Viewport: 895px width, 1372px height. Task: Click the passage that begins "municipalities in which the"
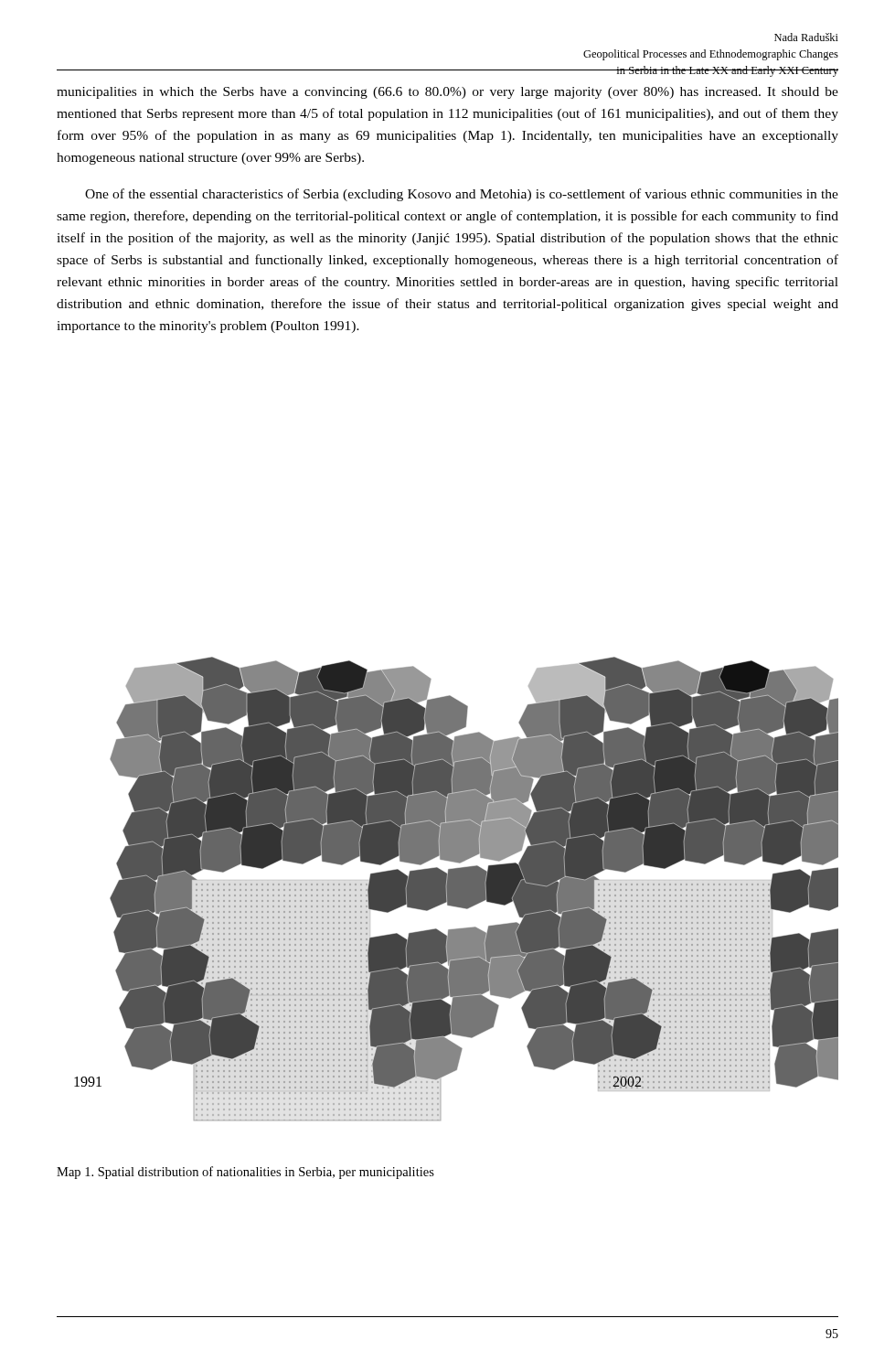448,124
